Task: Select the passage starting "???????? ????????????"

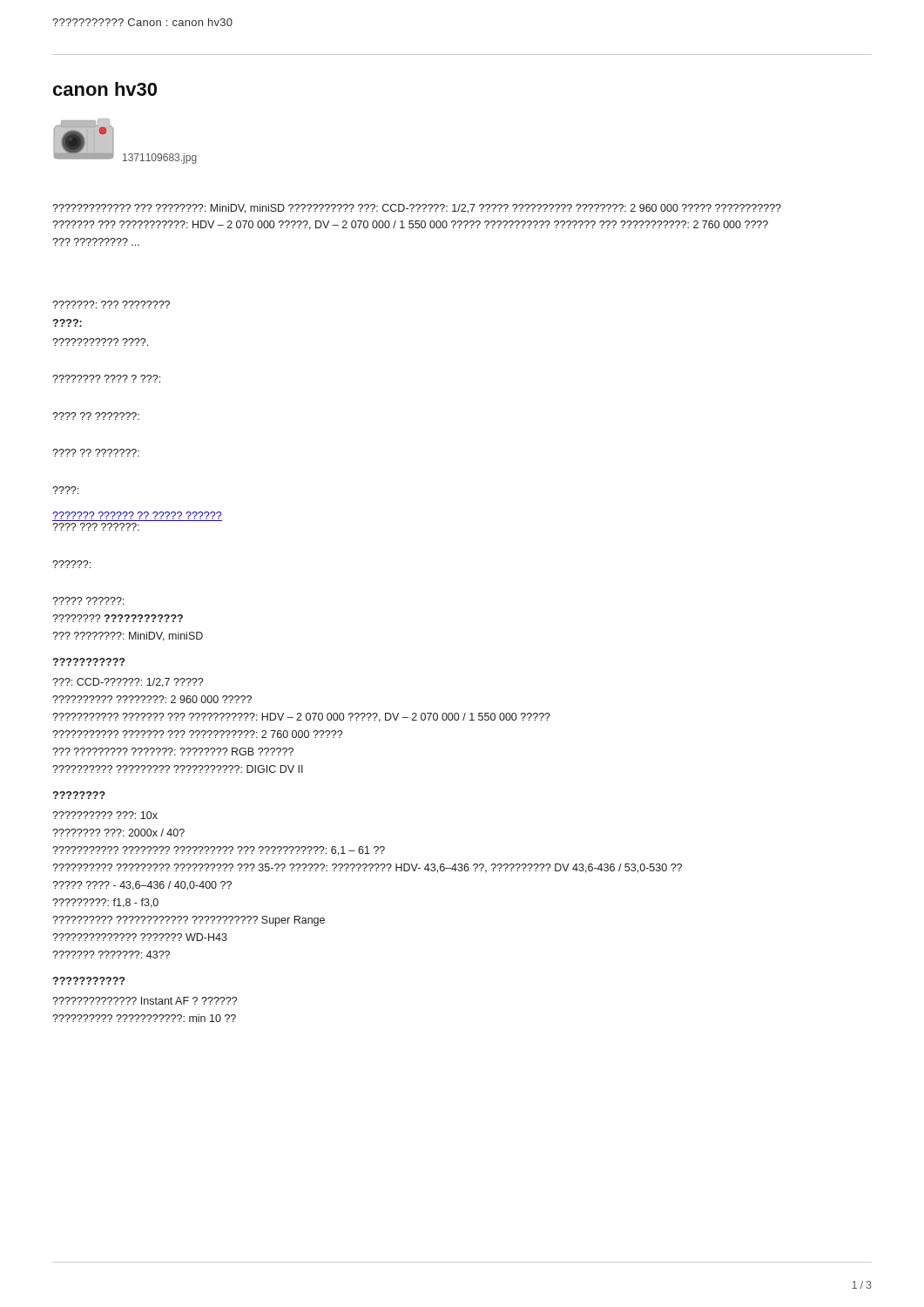Action: pos(118,619)
